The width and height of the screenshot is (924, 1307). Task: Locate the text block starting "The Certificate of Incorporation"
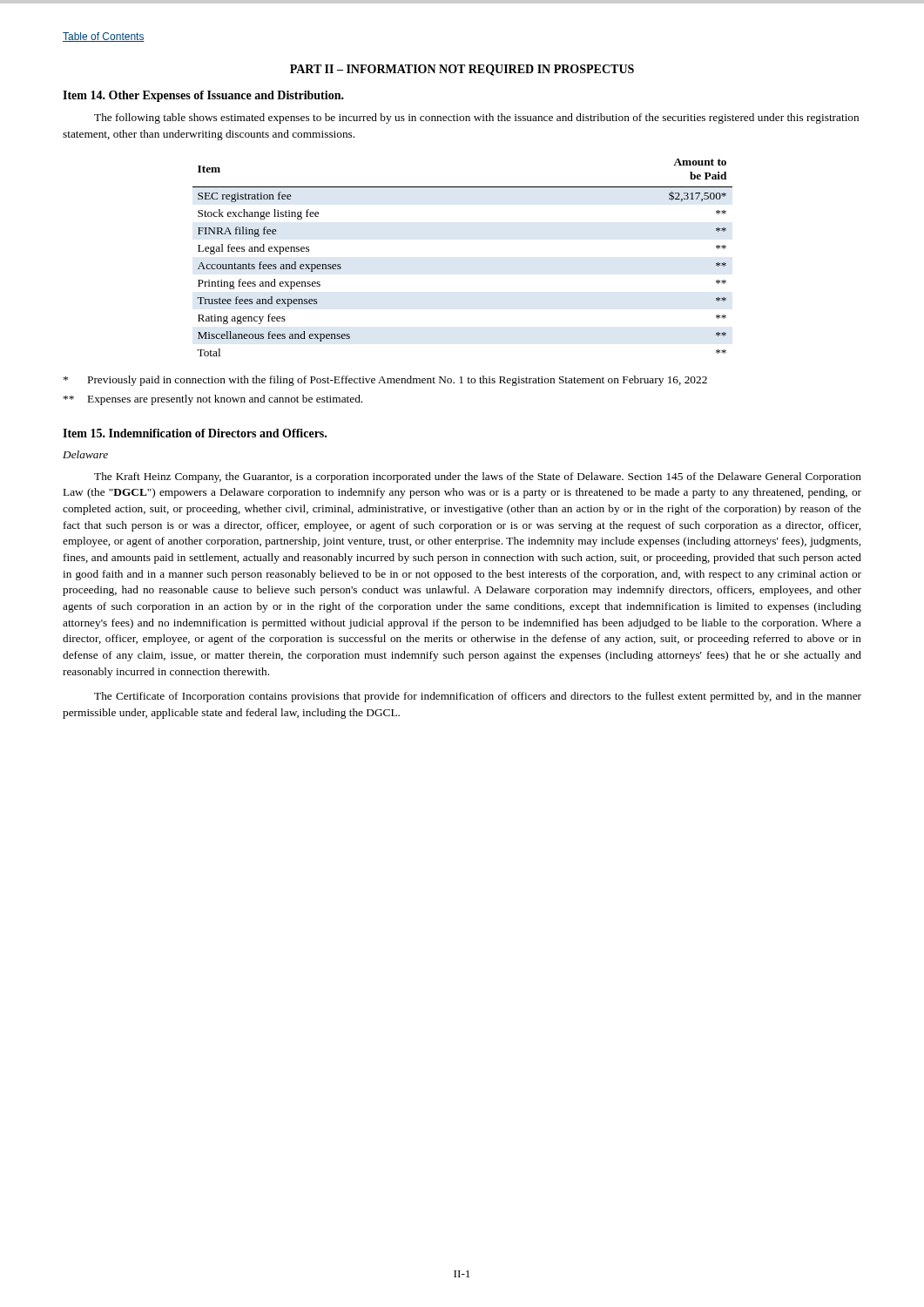[462, 704]
